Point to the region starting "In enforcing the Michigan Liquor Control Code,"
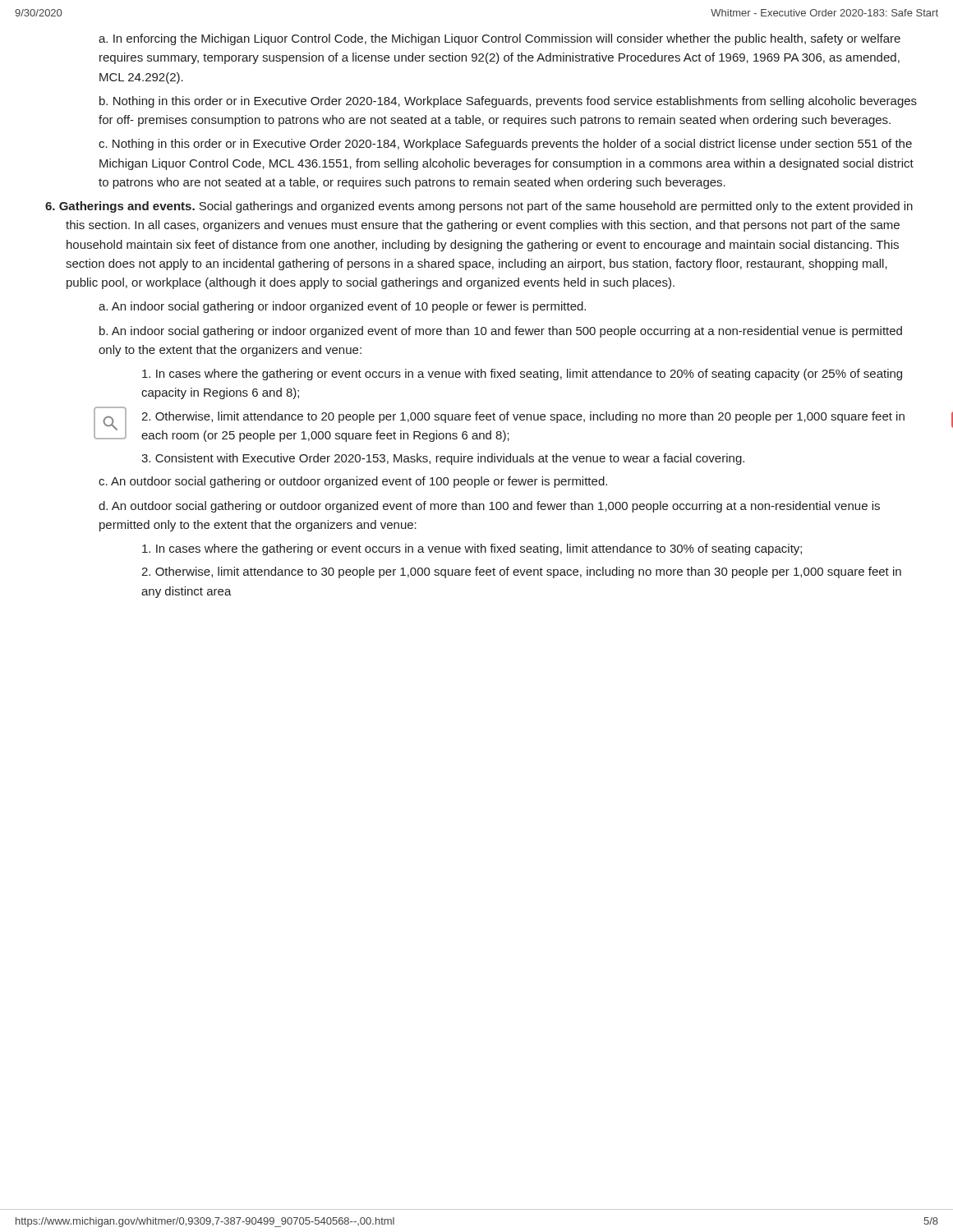Screen dimensions: 1232x953 (x=500, y=57)
